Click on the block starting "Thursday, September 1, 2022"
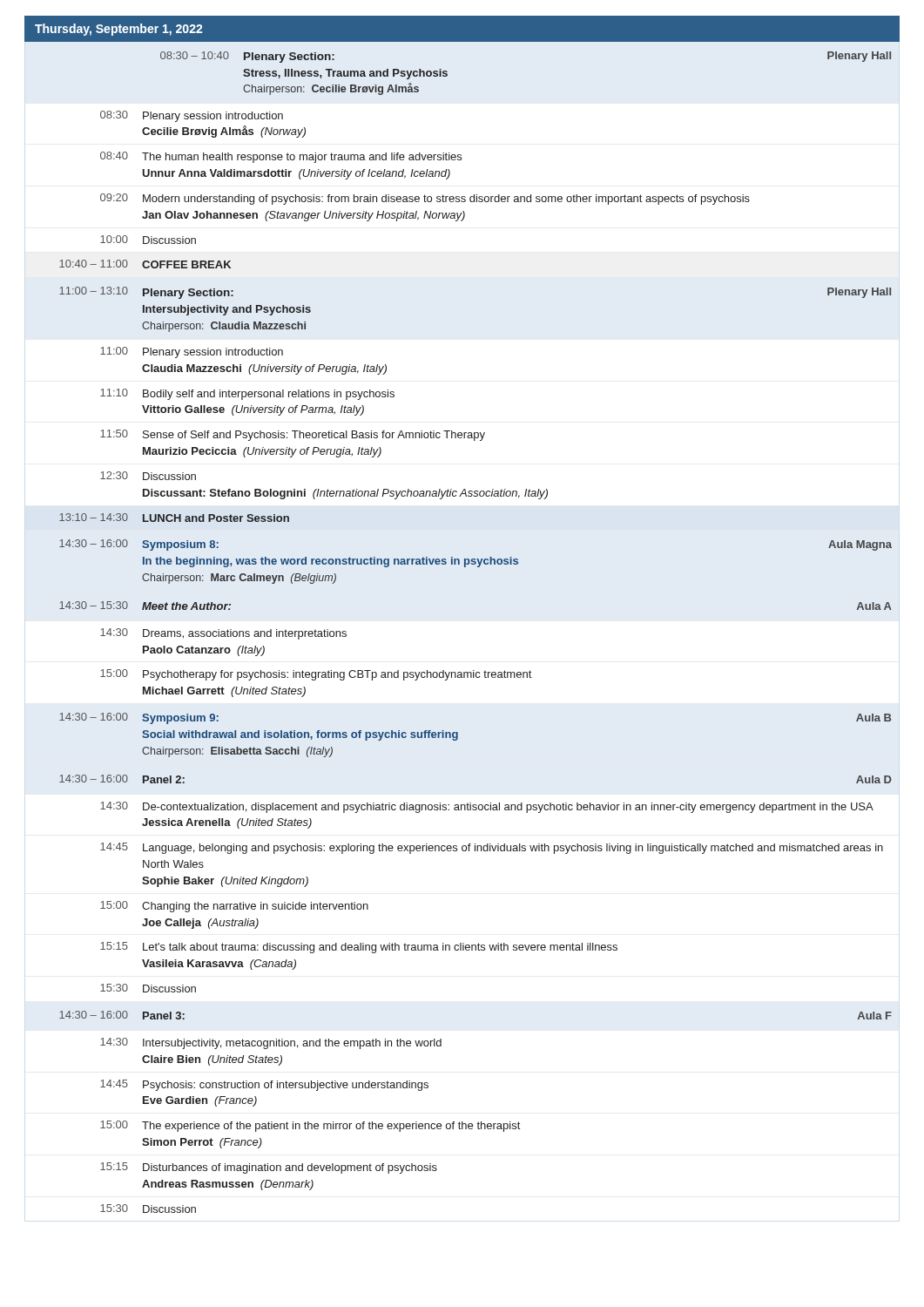The width and height of the screenshot is (924, 1307). (119, 29)
